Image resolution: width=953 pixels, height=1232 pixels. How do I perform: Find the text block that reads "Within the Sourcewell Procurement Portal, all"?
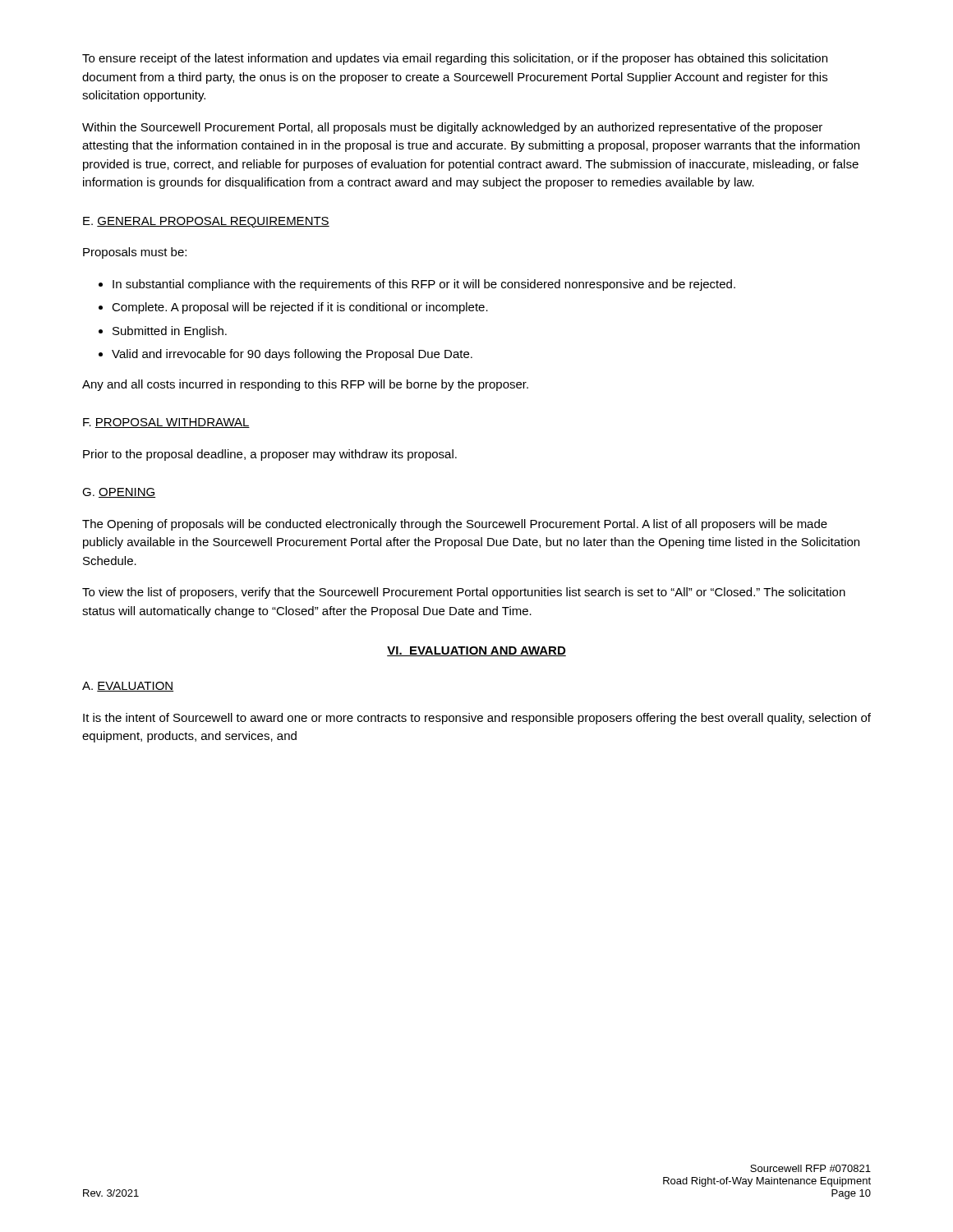coord(476,155)
